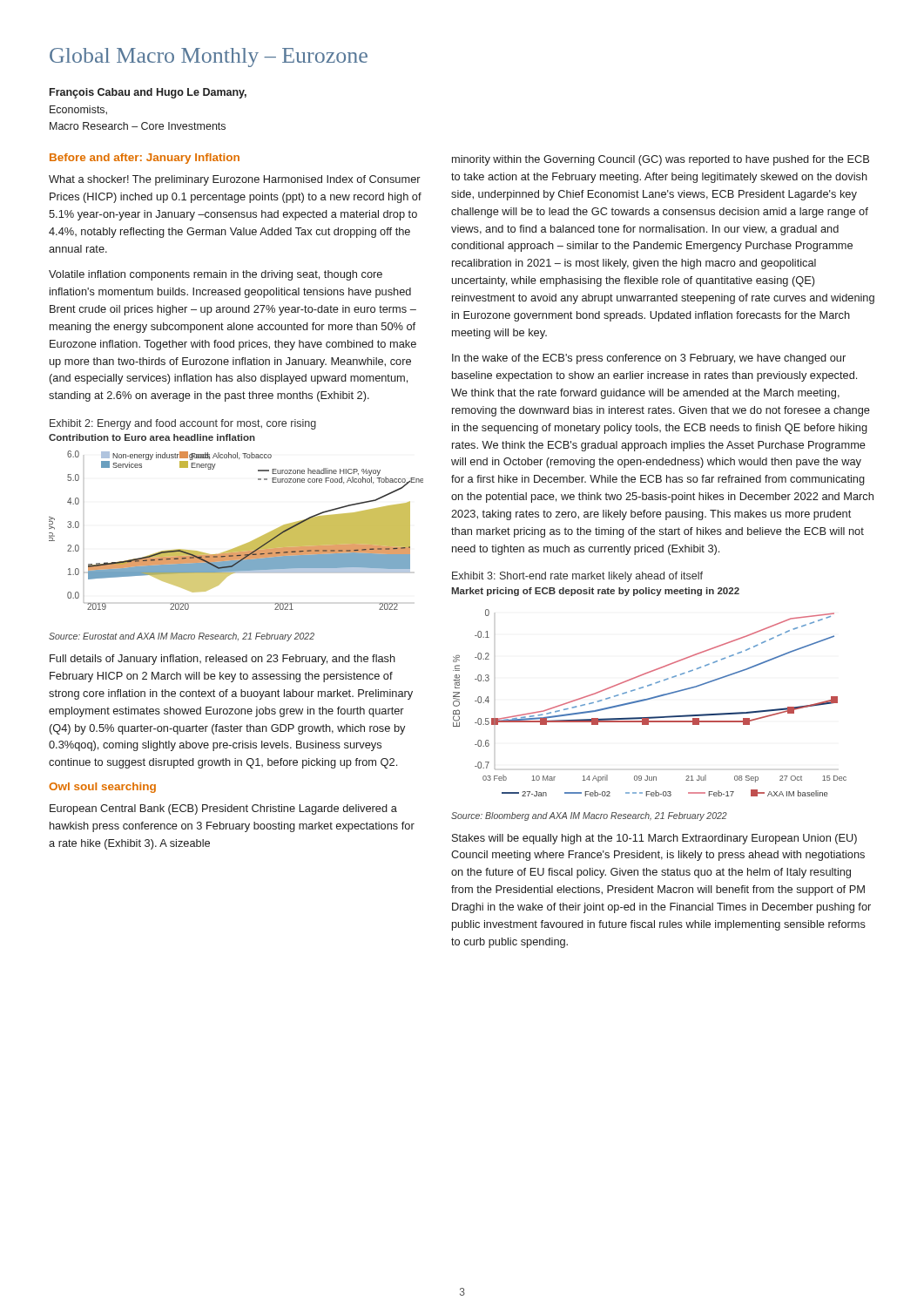924x1307 pixels.
Task: Navigate to the text block starting "European Central Bank (ECB) President Christine Lagarde delivered"
Action: coord(236,826)
